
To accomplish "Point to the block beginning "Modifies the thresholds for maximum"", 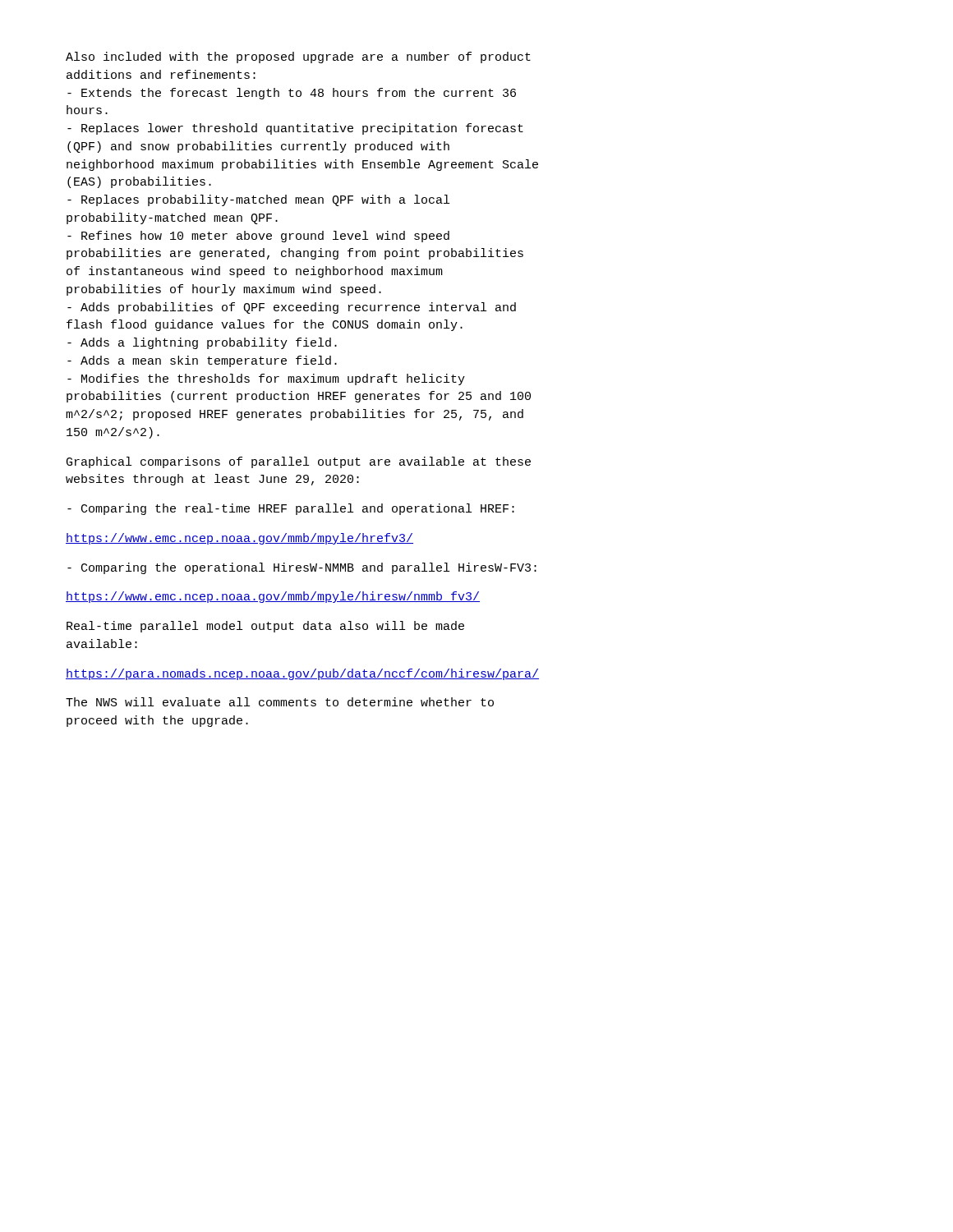I will tap(299, 406).
